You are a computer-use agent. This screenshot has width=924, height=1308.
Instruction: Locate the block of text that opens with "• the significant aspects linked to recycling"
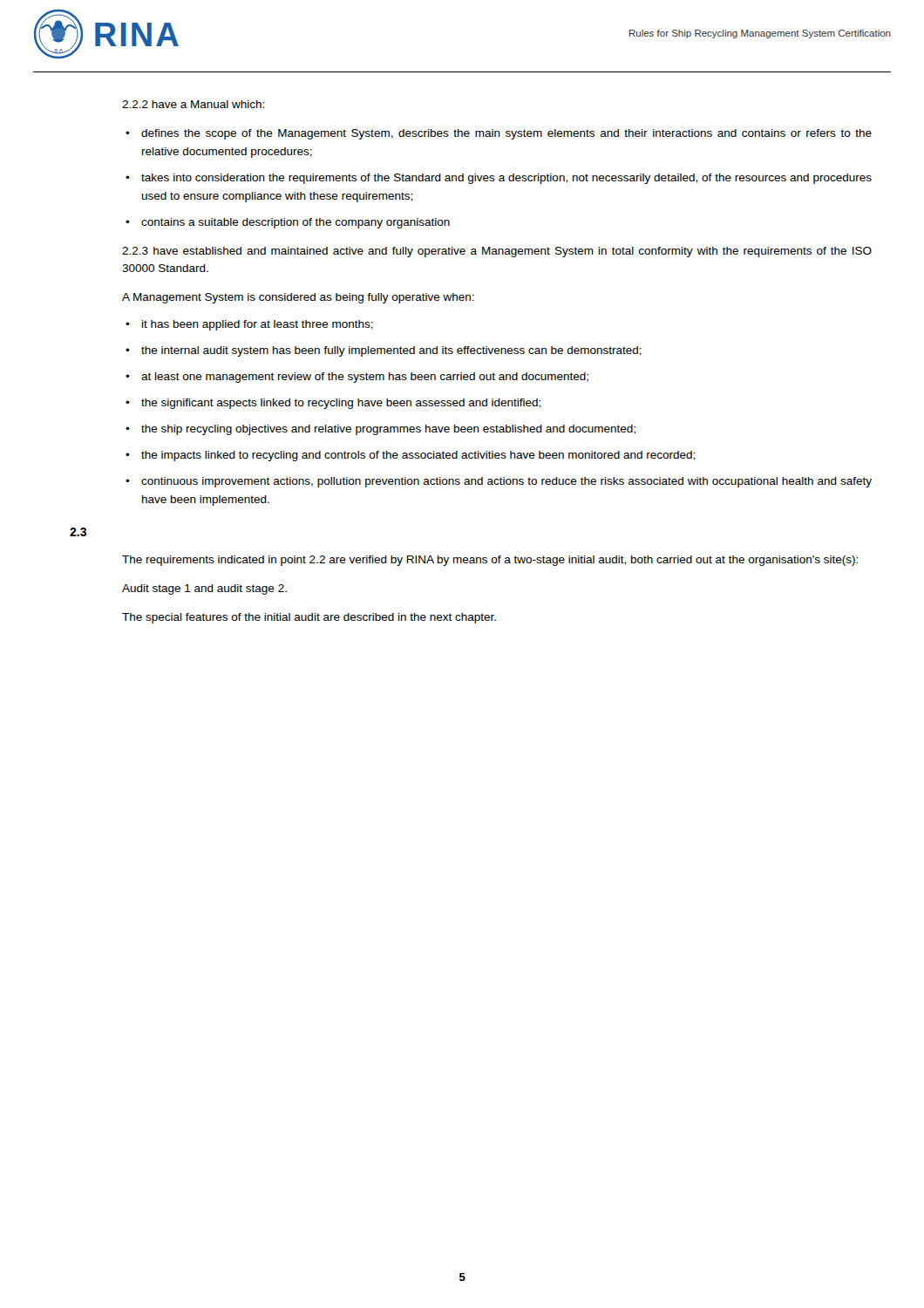(334, 403)
